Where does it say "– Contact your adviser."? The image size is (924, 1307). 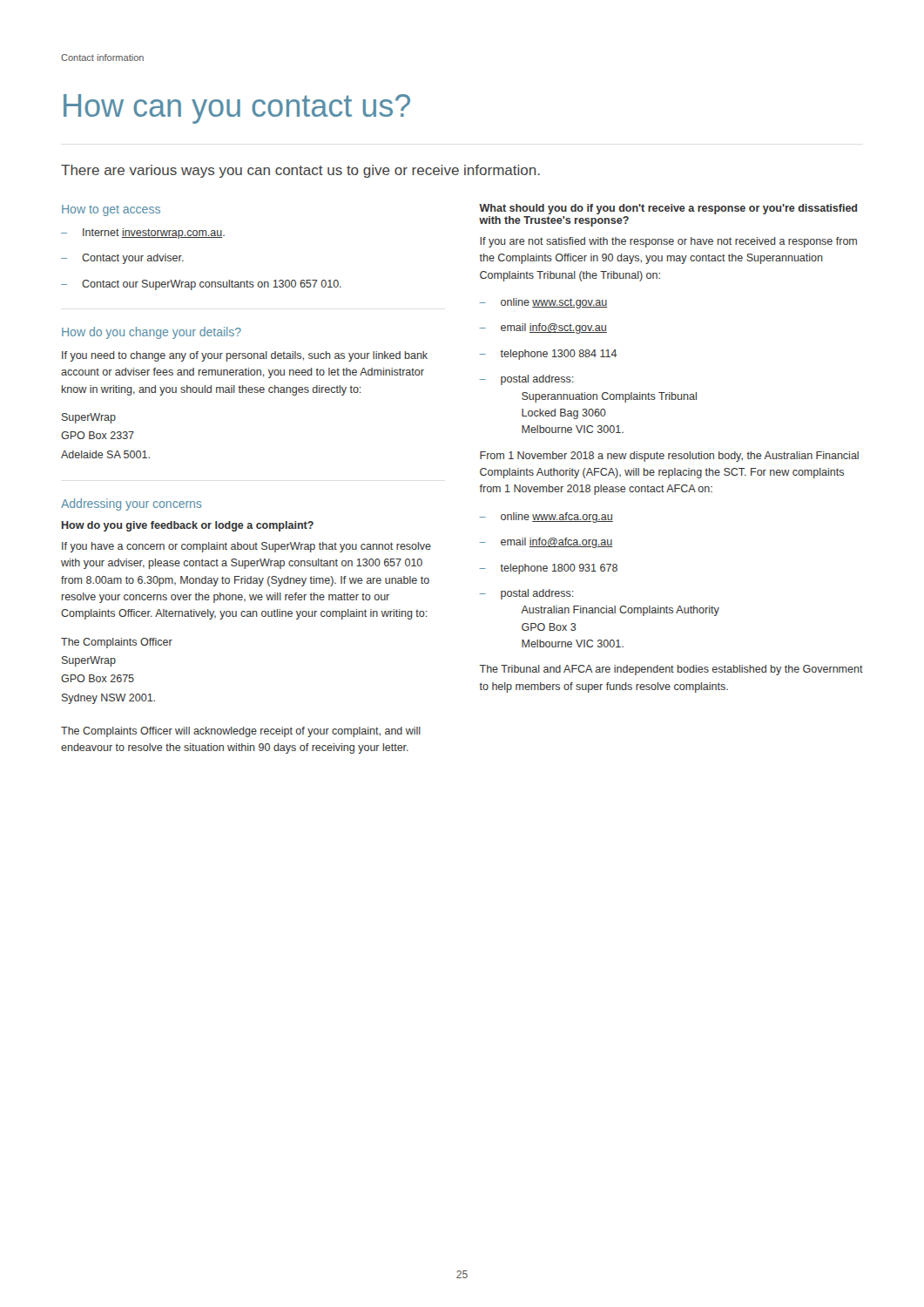[x=122, y=259]
